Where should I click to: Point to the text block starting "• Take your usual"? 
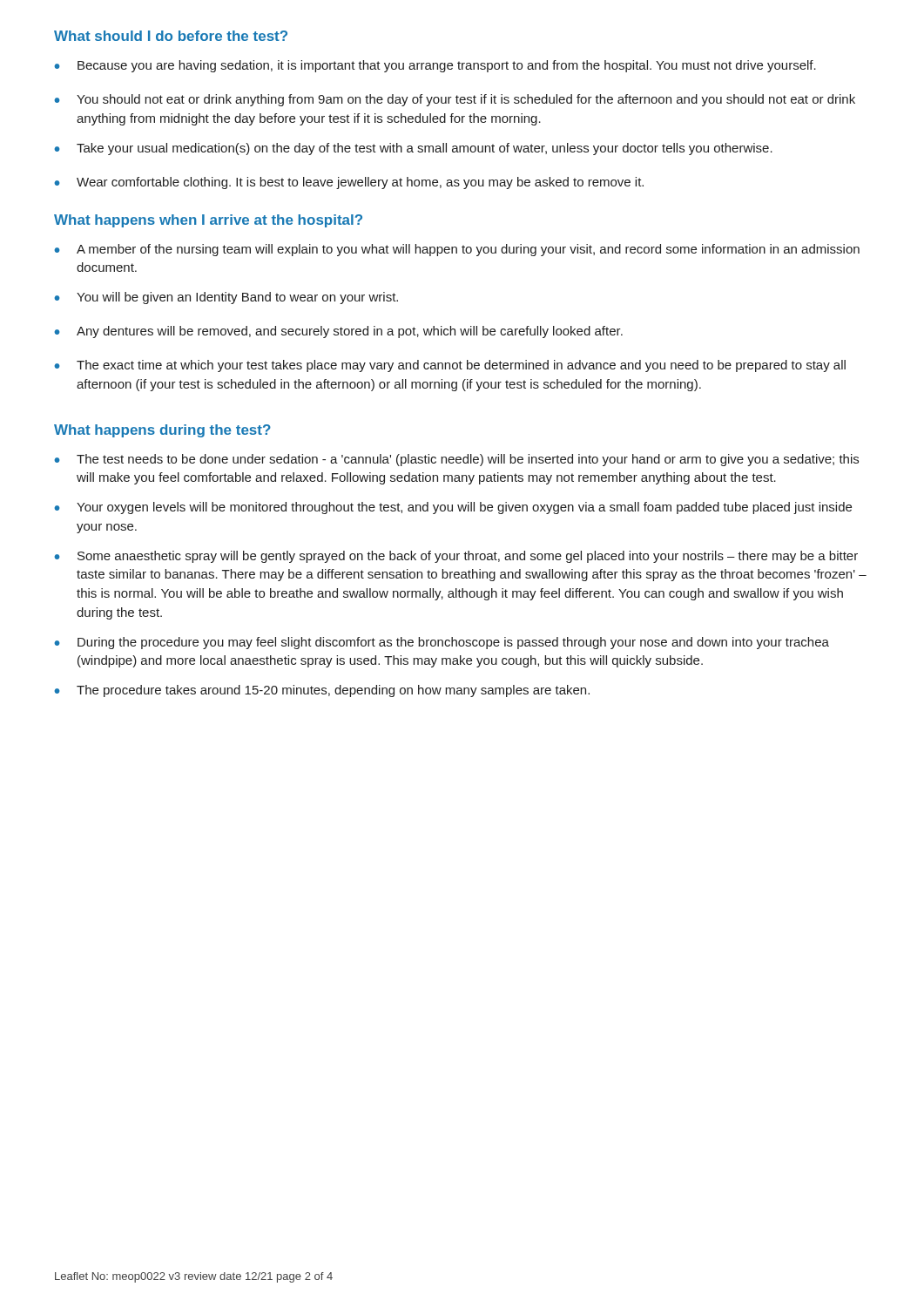coord(462,150)
